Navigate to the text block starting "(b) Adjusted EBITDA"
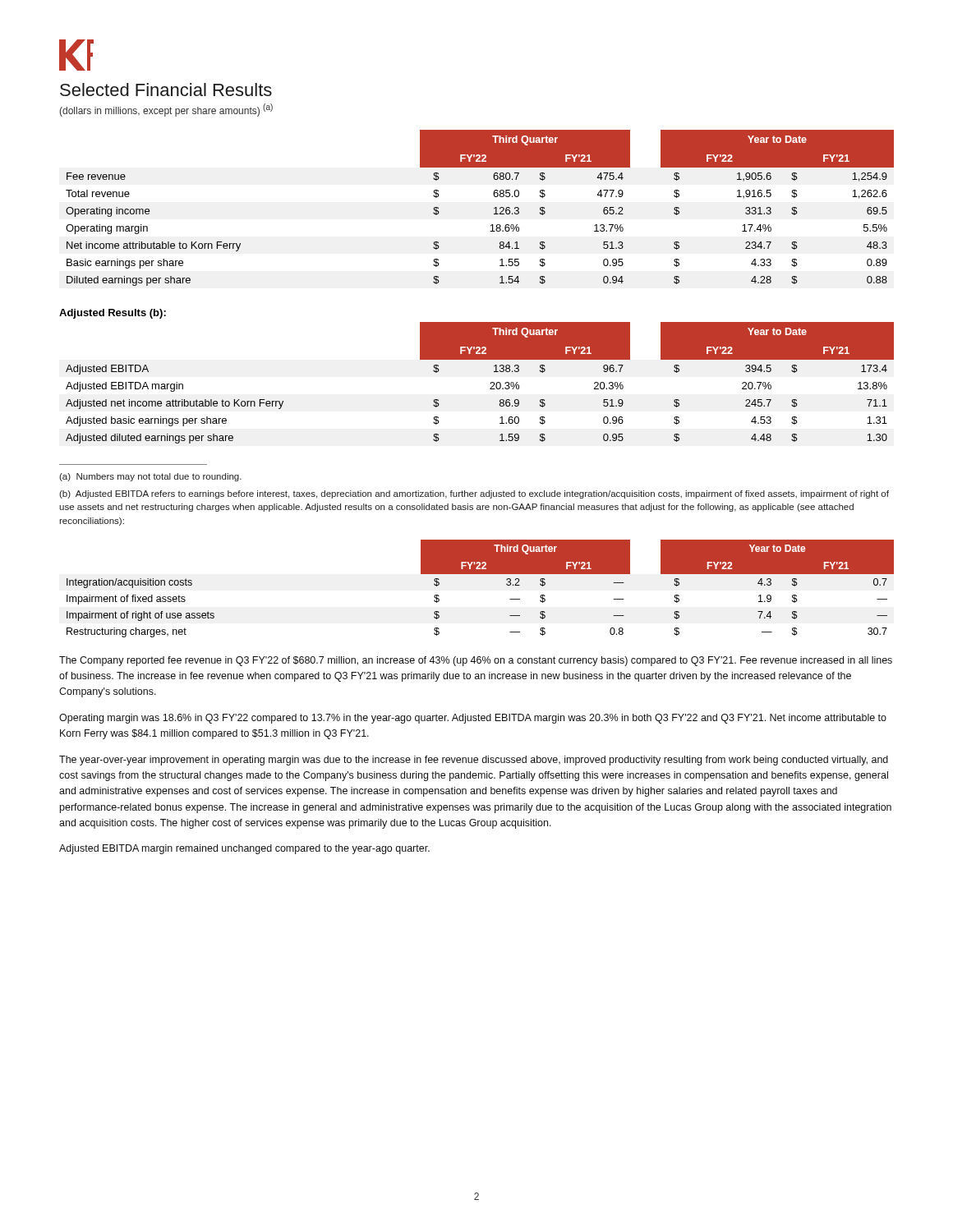 click(474, 507)
